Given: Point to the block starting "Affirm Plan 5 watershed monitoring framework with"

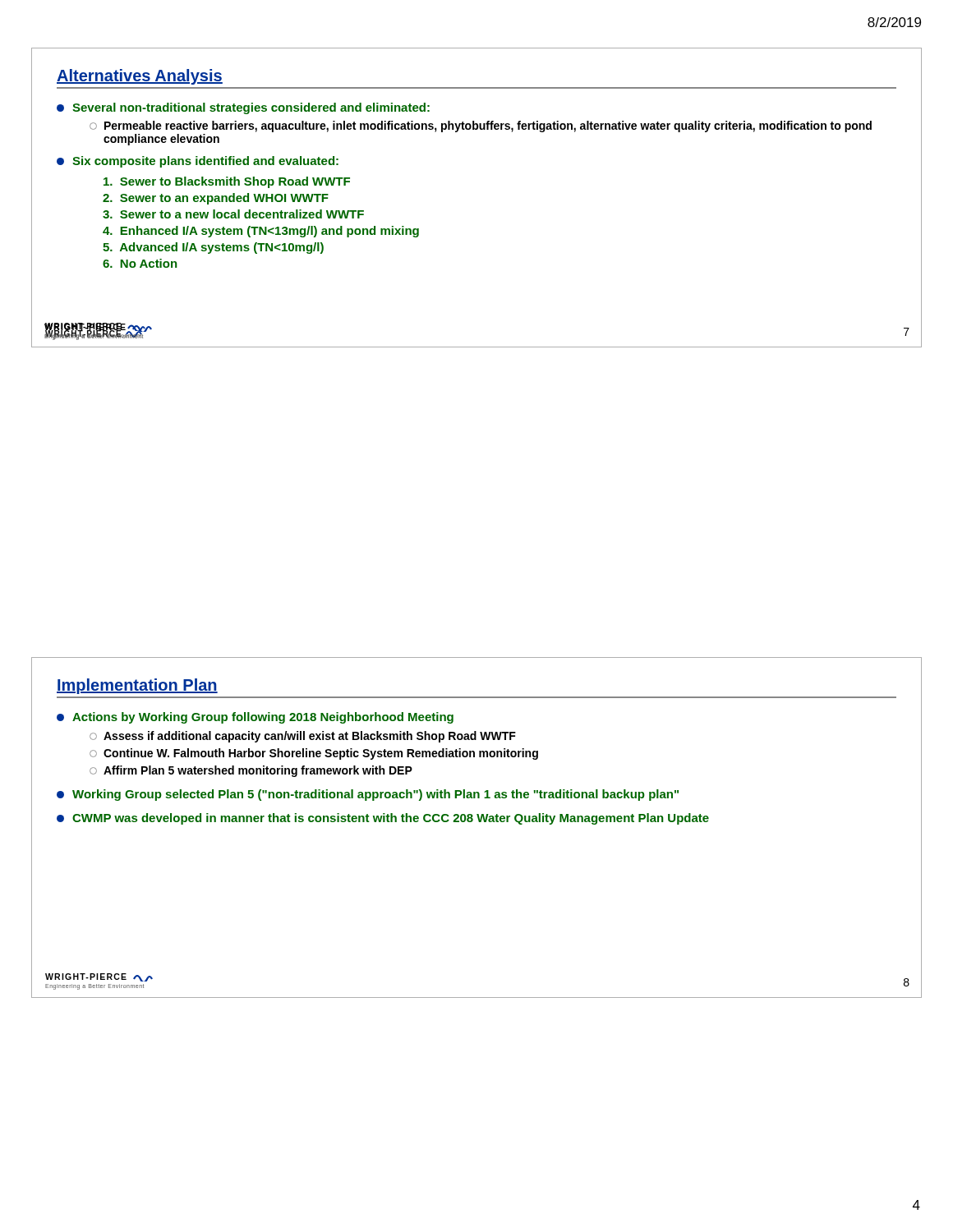Looking at the screenshot, I should pos(251,770).
